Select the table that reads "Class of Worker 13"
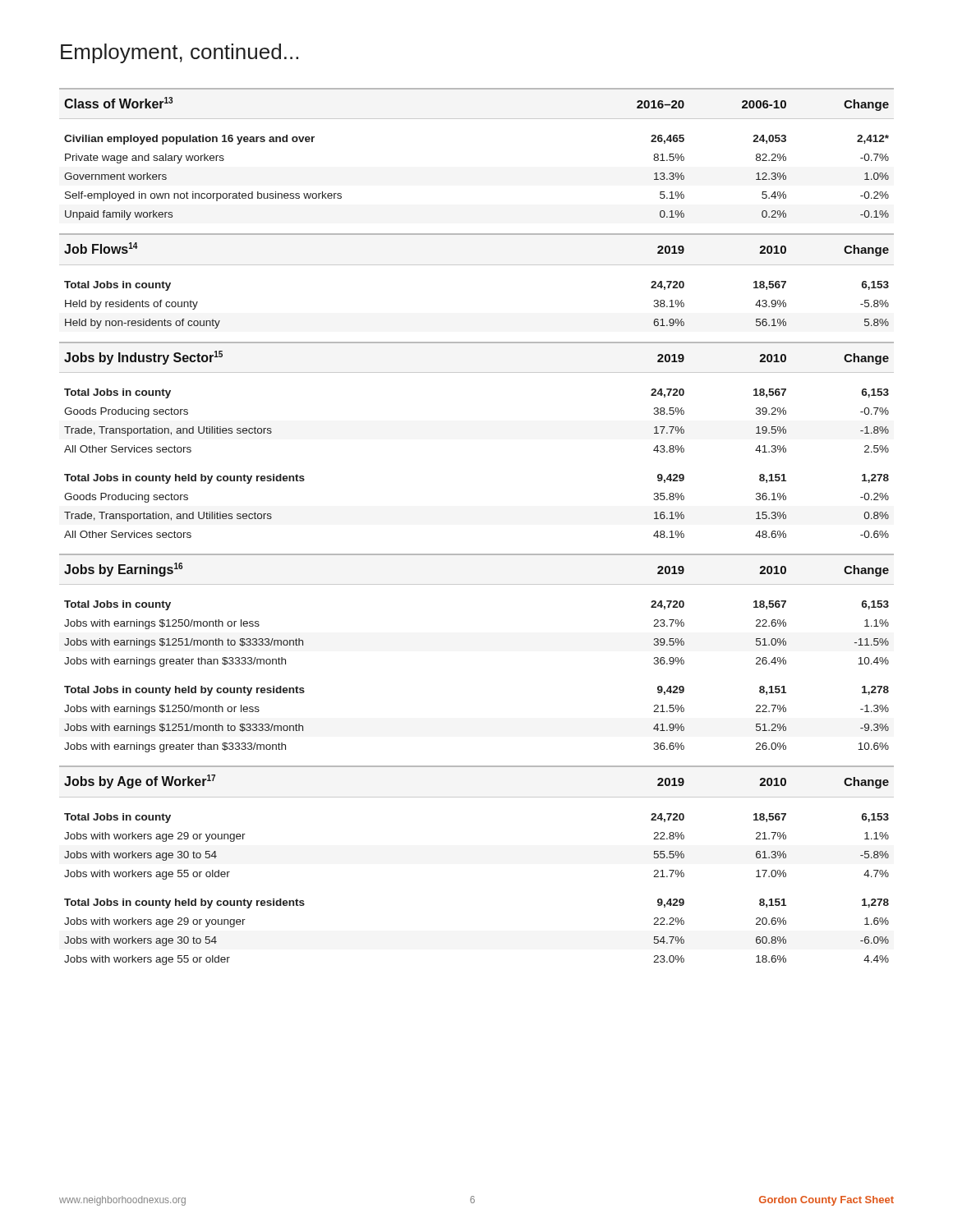953x1232 pixels. pos(476,161)
